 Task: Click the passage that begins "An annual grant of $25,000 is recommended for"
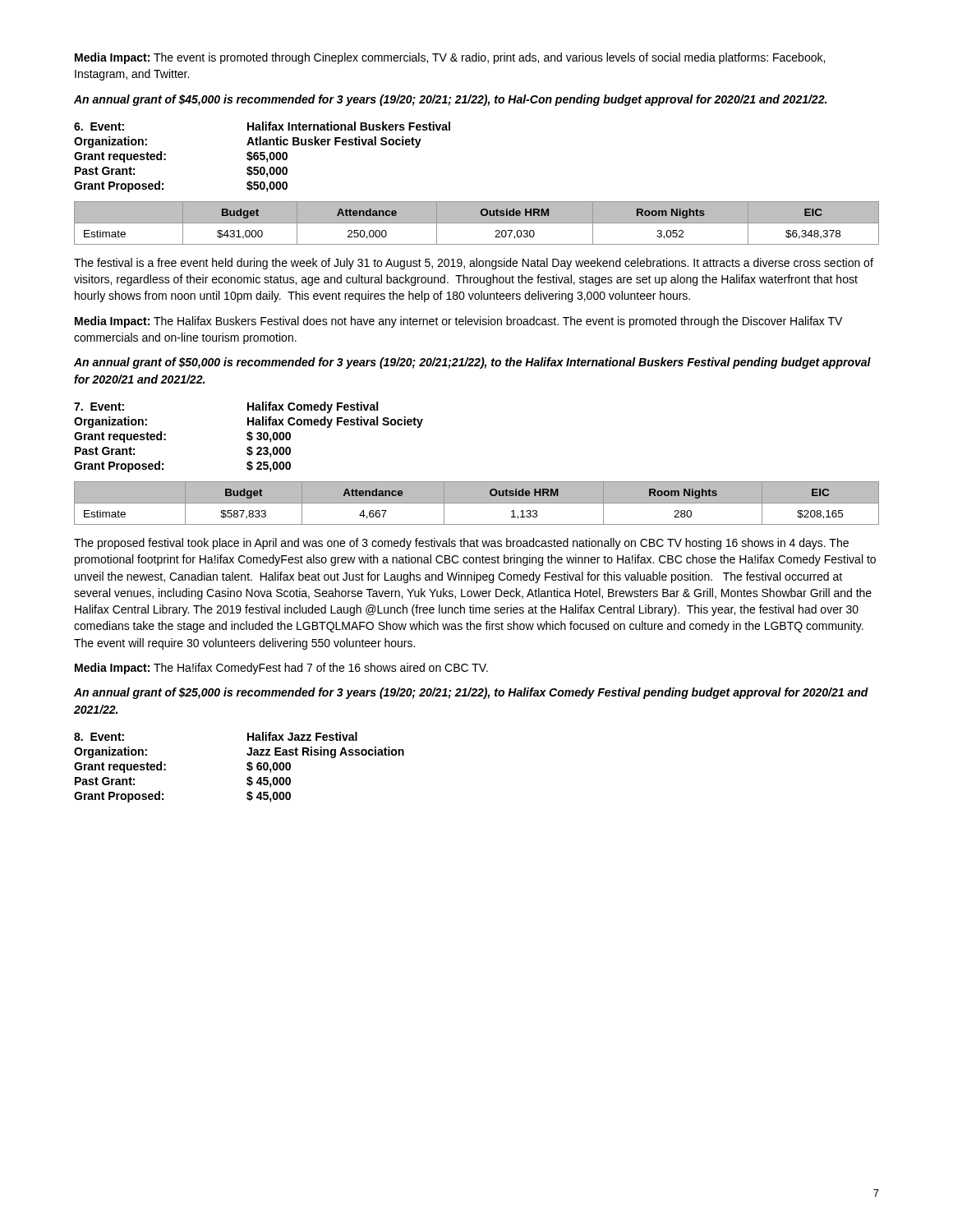pyautogui.click(x=471, y=701)
